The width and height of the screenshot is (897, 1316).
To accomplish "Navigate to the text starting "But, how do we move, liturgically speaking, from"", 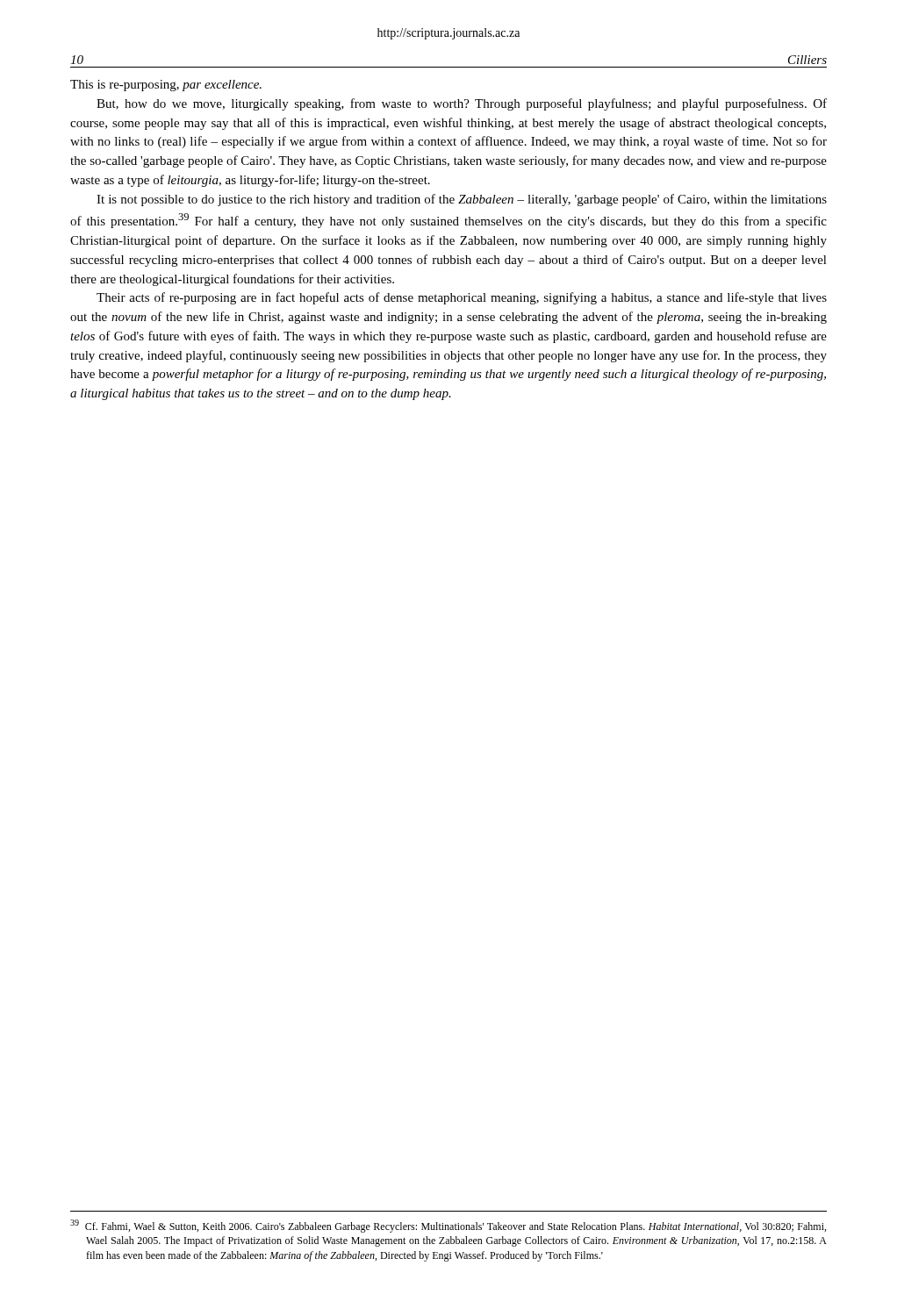I will (448, 142).
